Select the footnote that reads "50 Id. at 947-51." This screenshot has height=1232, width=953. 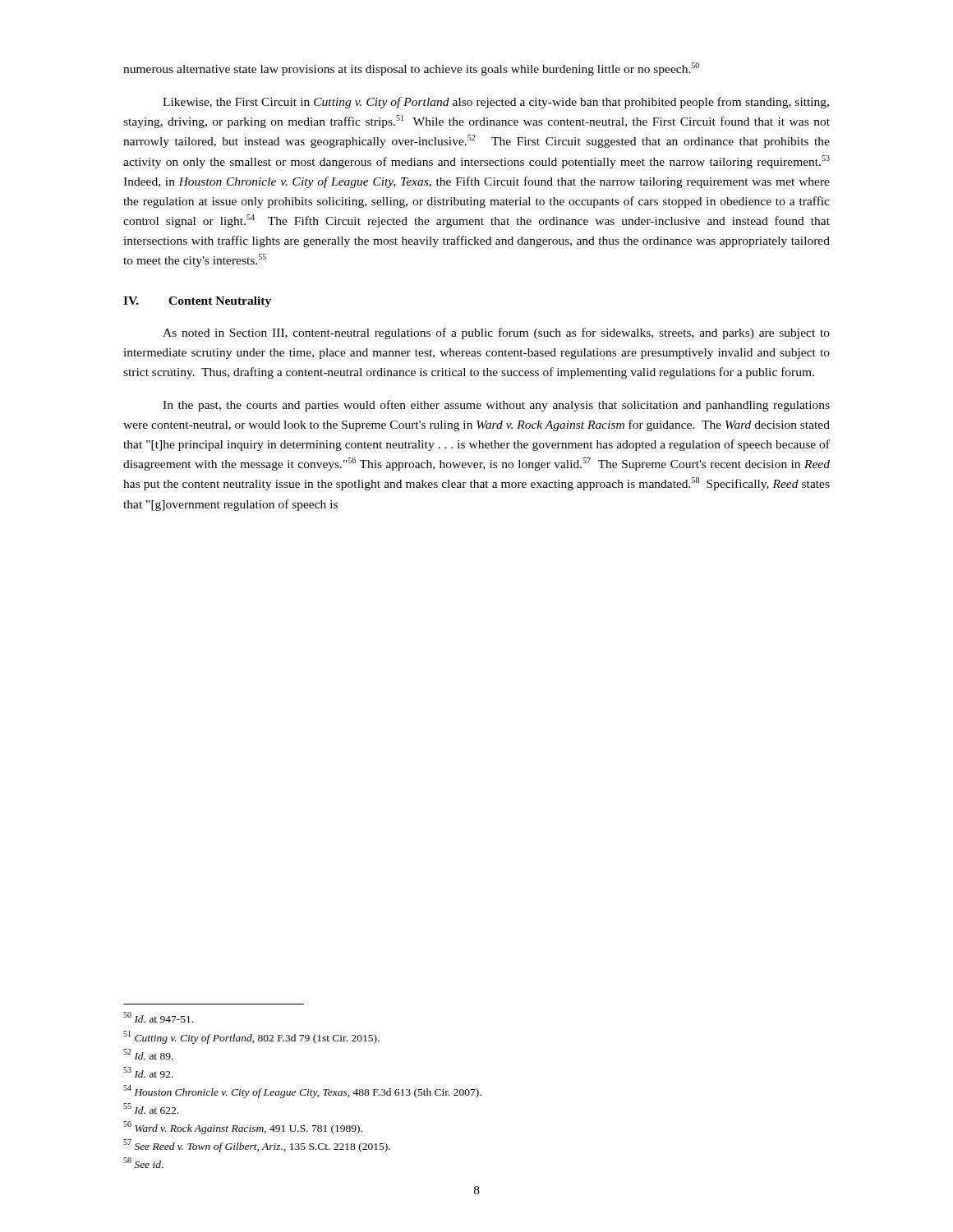pyautogui.click(x=159, y=1018)
